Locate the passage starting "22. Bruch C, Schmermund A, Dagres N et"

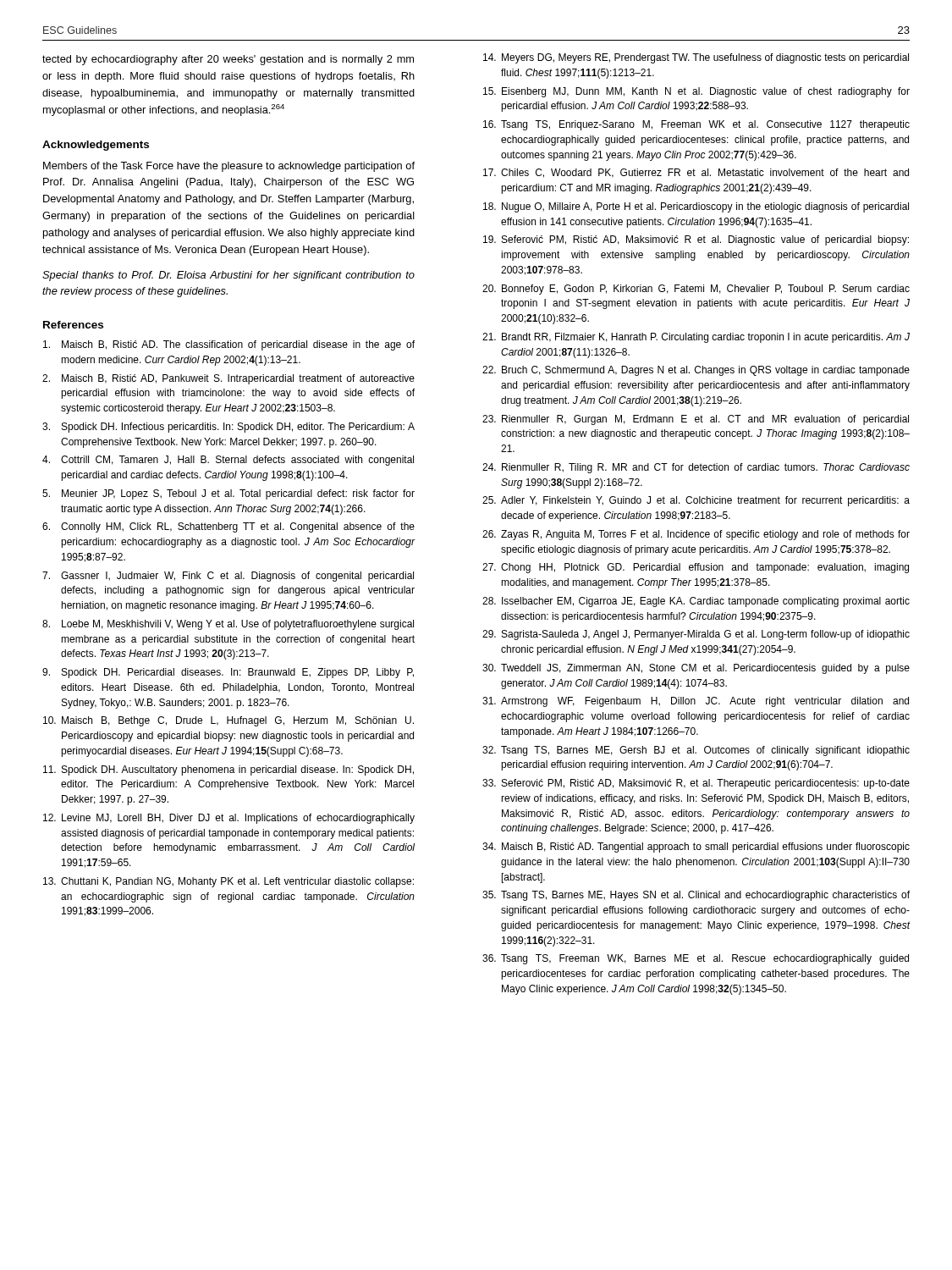click(x=696, y=386)
